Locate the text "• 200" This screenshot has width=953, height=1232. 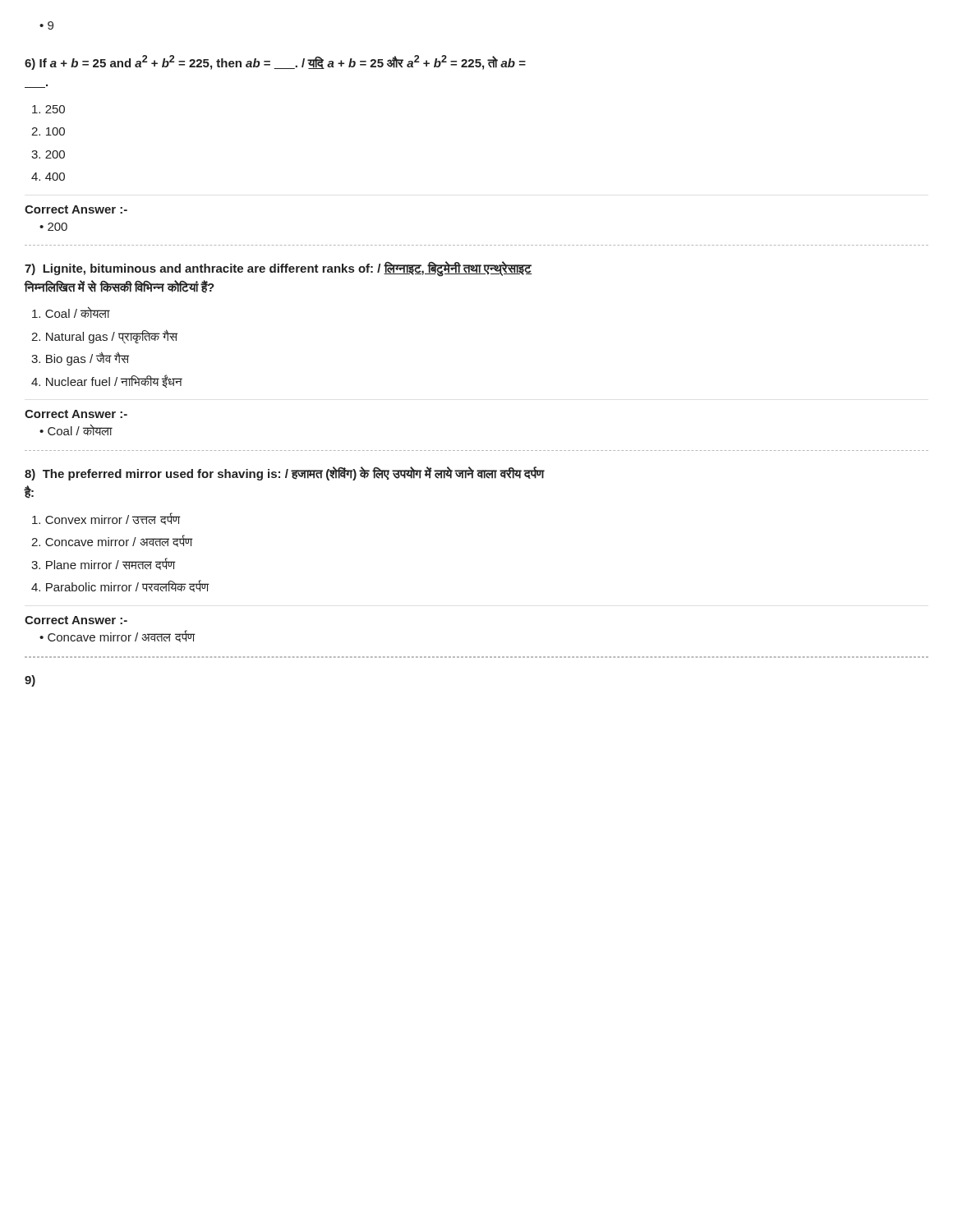pyautogui.click(x=54, y=226)
